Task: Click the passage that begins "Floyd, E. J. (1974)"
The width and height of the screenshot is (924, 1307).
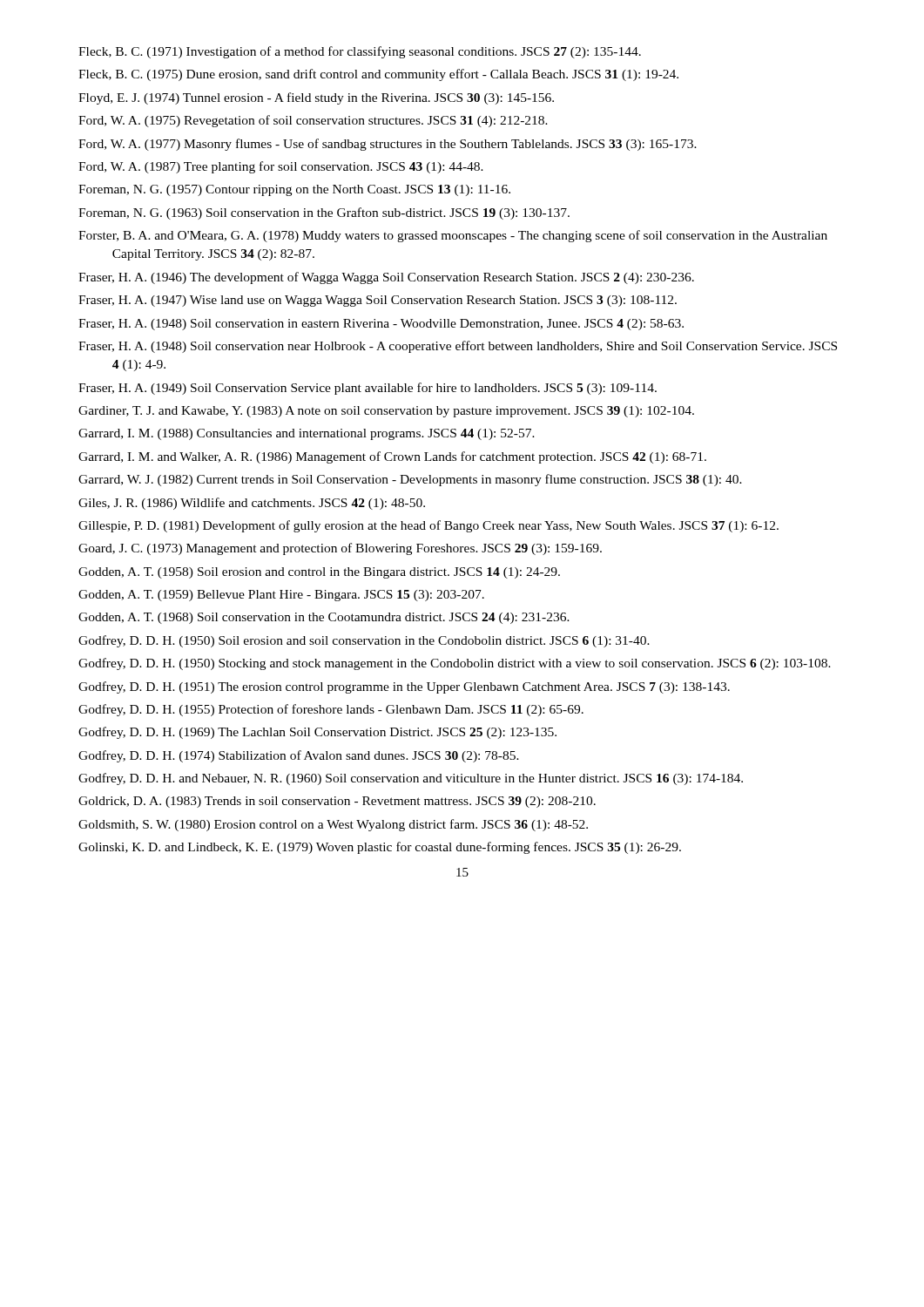Action: click(x=317, y=97)
